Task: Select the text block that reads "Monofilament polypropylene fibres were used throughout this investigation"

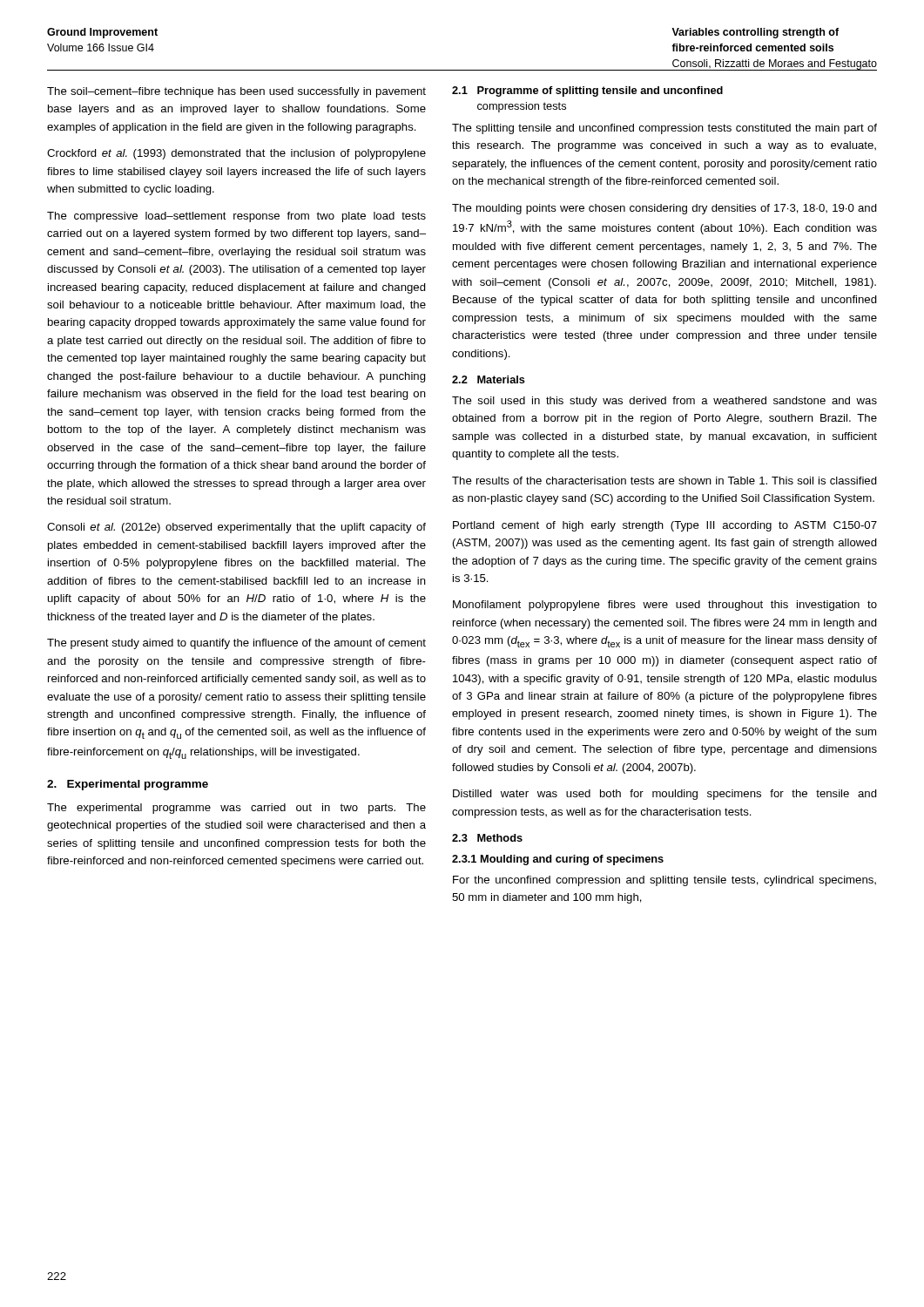Action: click(664, 686)
